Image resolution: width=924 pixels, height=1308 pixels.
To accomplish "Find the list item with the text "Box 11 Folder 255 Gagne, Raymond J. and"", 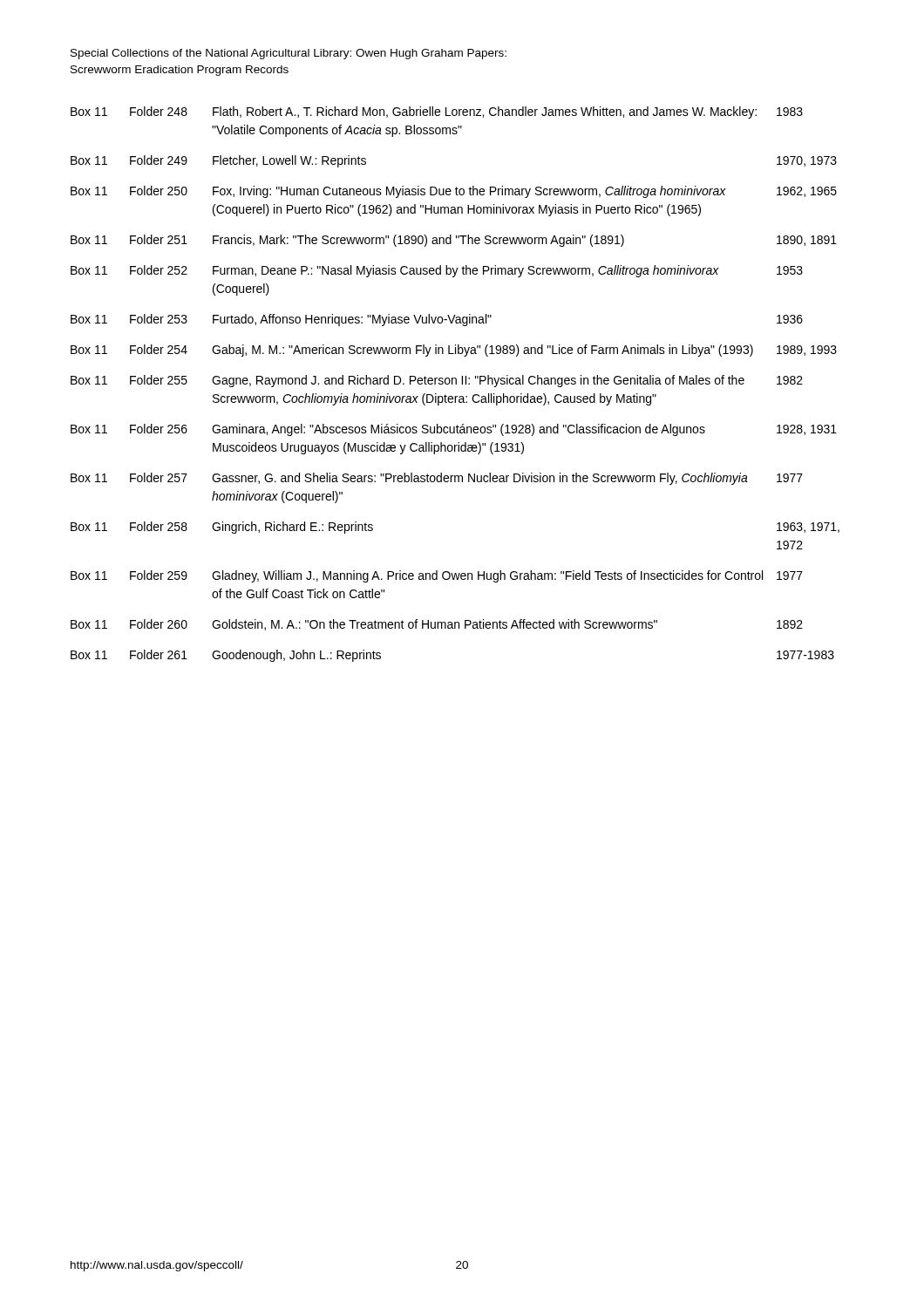I will pyautogui.click(x=462, y=390).
